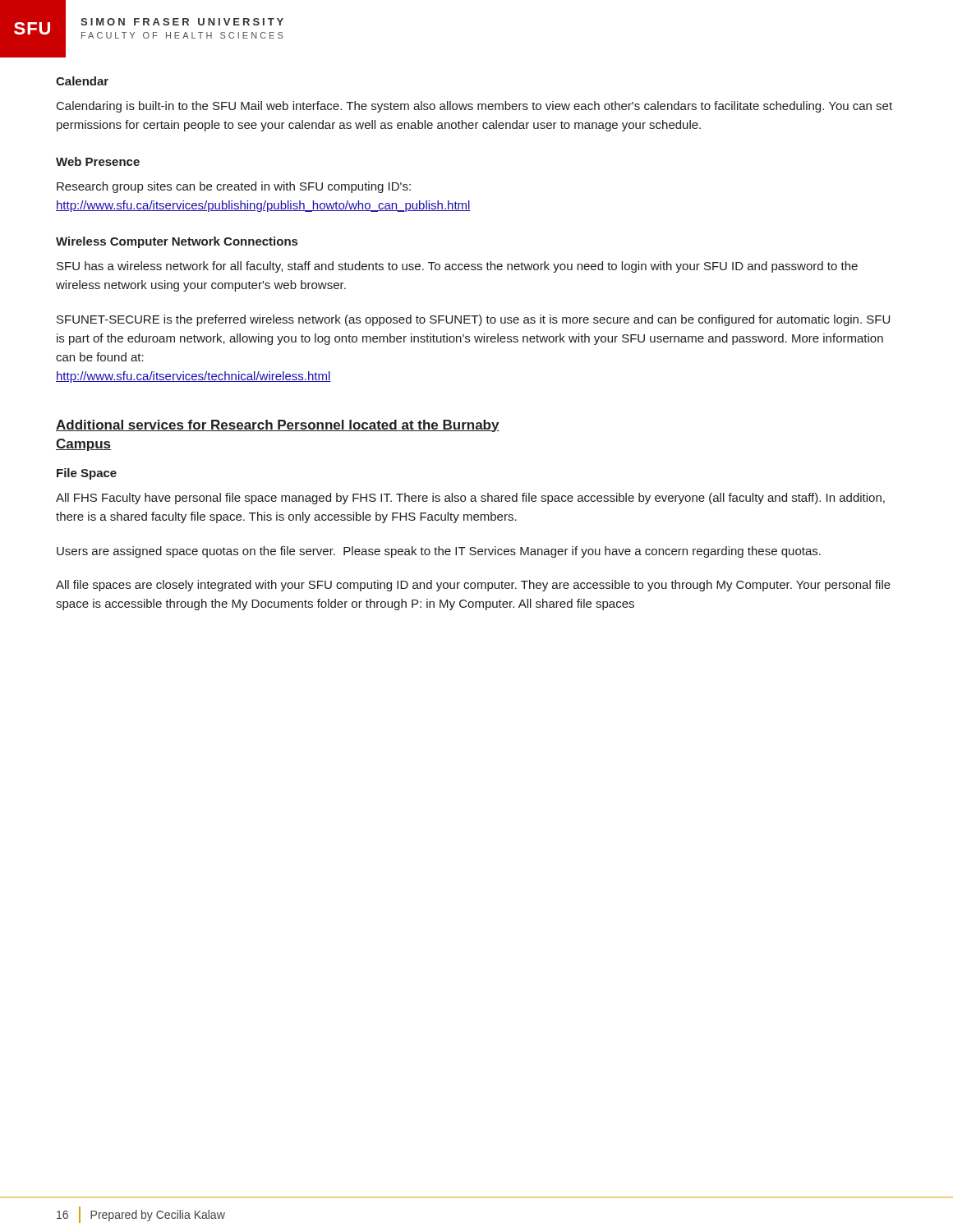Click on the block starting "SFU has a wireless"
The width and height of the screenshot is (953, 1232).
click(457, 275)
